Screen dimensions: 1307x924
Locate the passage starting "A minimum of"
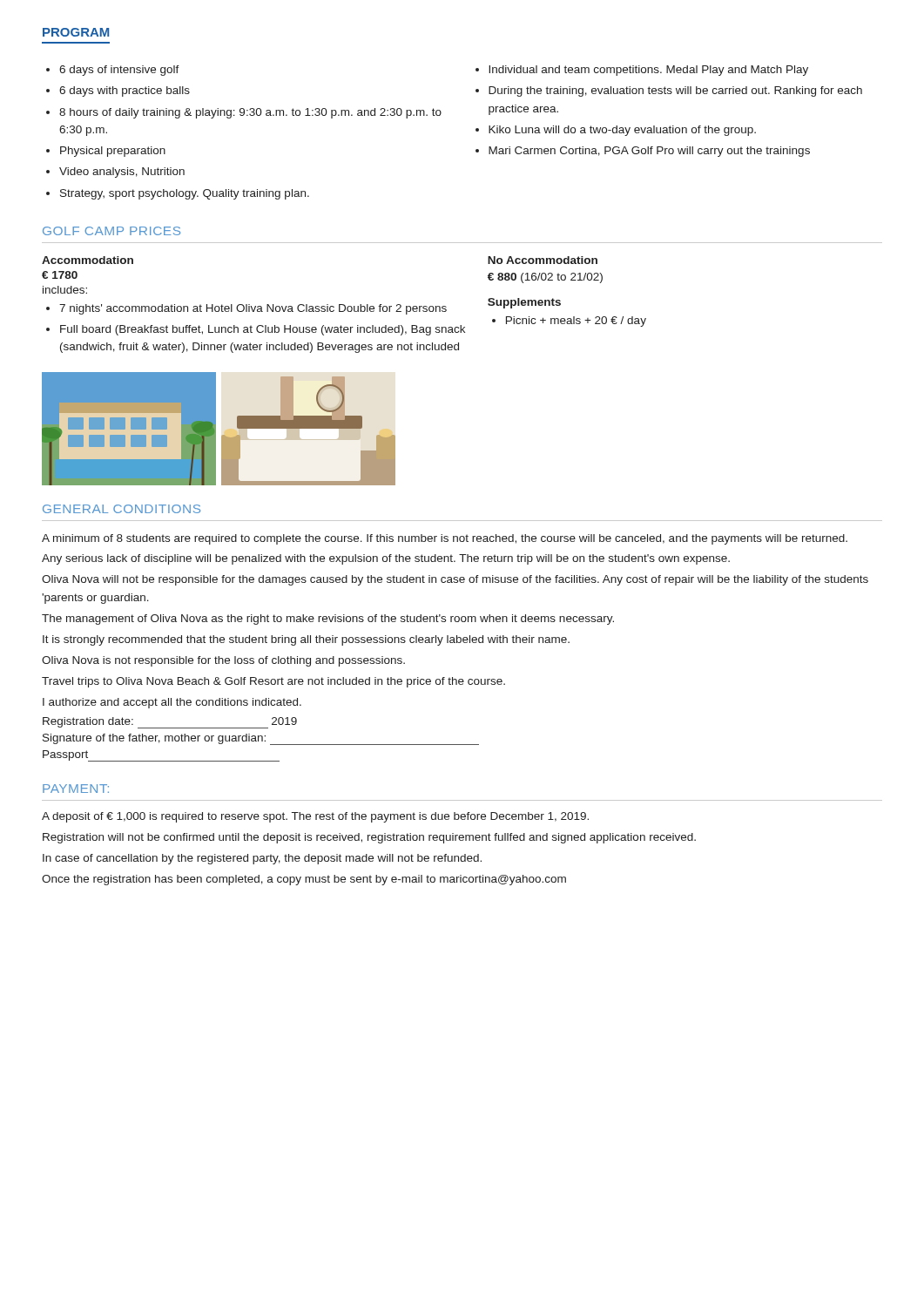point(445,538)
